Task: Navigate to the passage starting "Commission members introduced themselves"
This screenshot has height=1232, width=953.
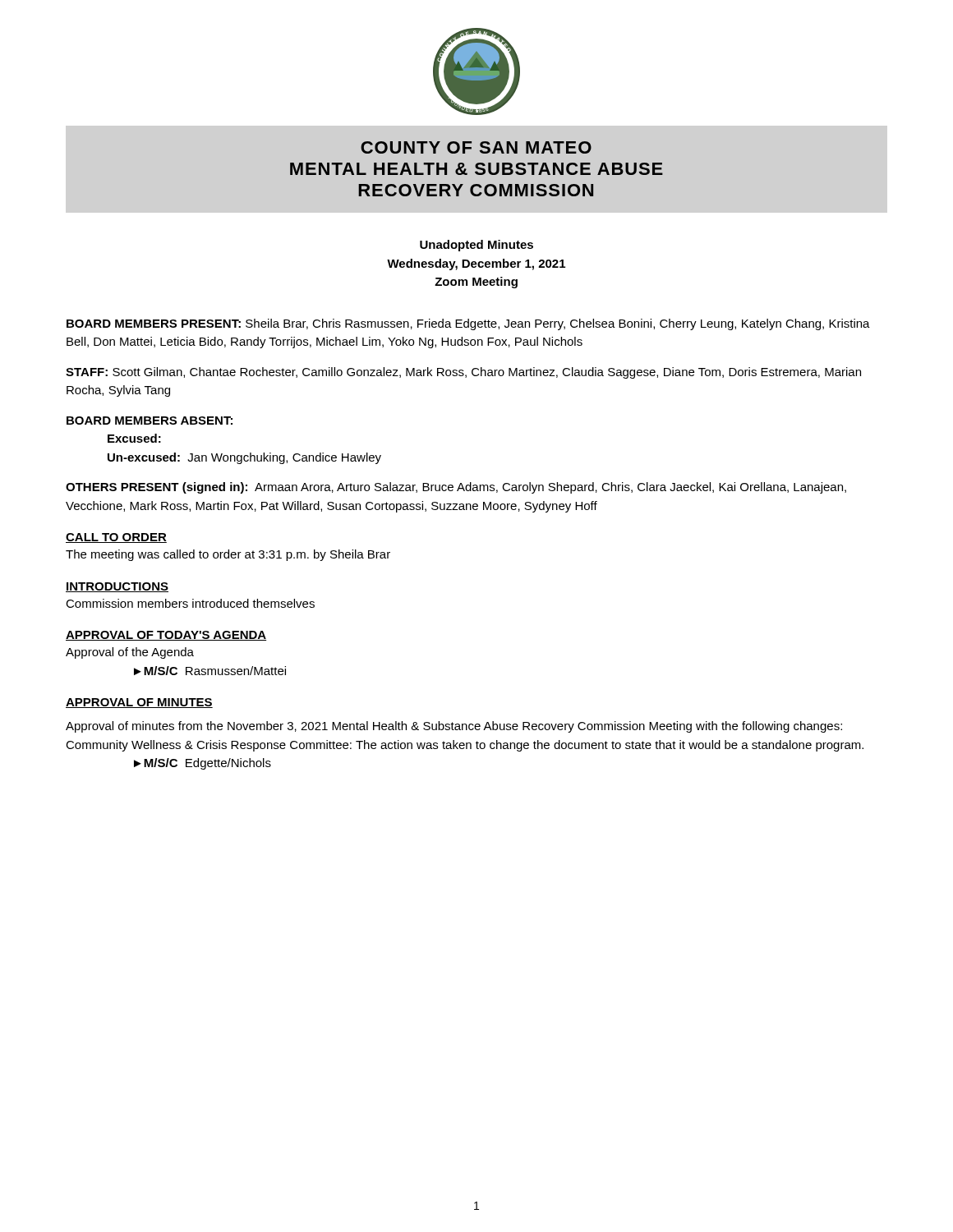Action: (190, 603)
